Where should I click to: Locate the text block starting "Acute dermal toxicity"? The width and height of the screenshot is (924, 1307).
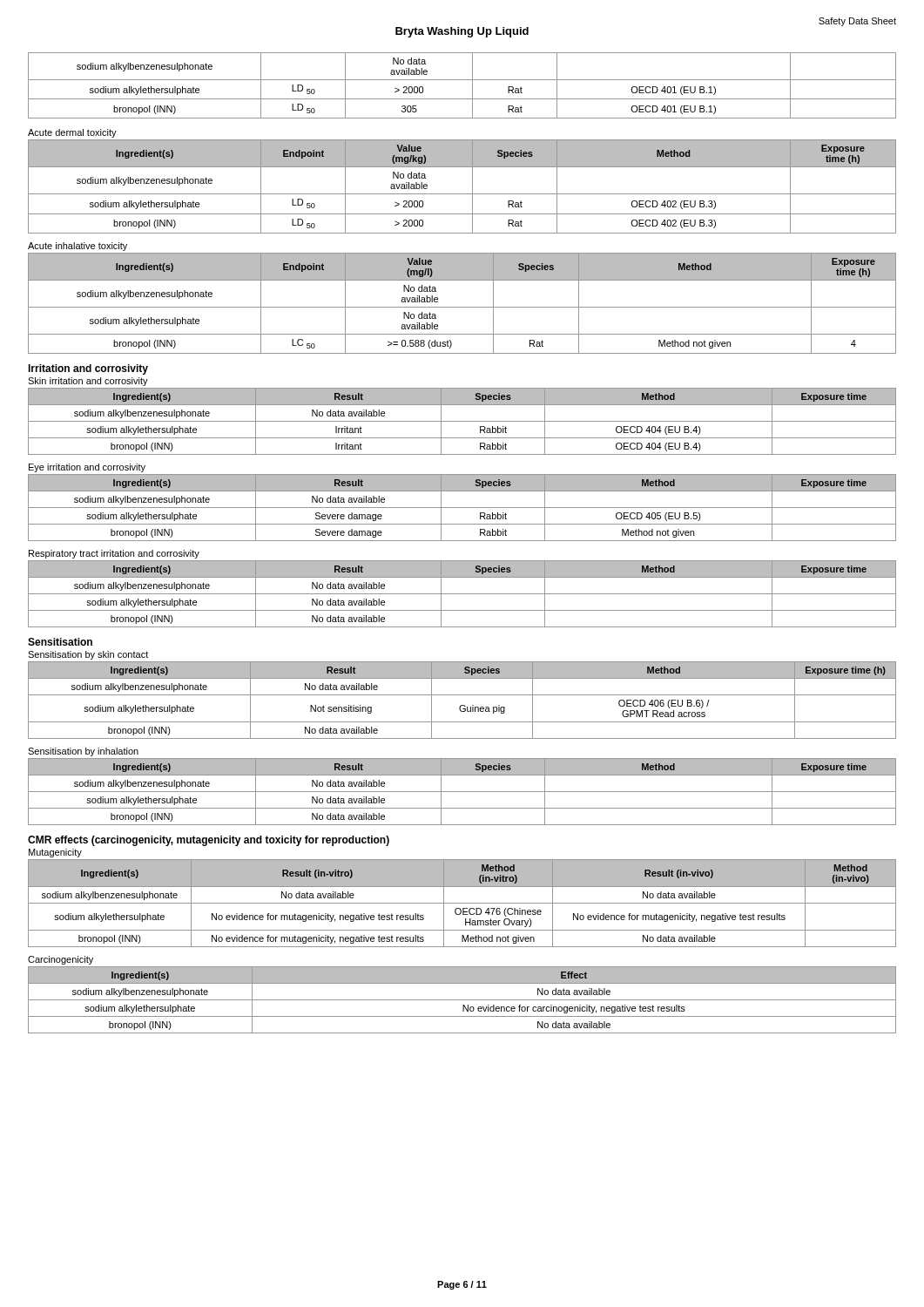coord(72,133)
